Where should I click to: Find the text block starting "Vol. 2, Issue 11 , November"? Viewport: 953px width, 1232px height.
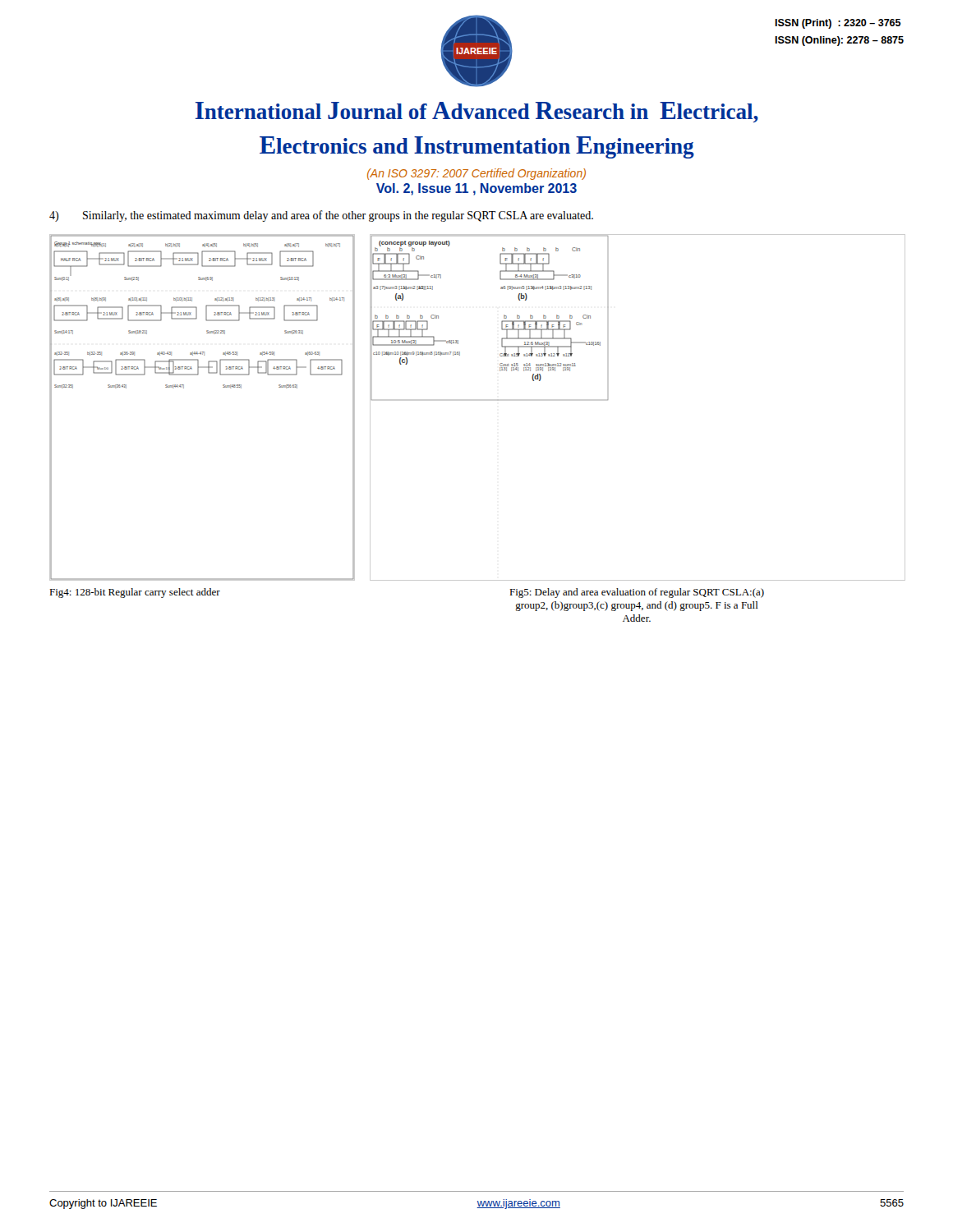click(x=476, y=188)
